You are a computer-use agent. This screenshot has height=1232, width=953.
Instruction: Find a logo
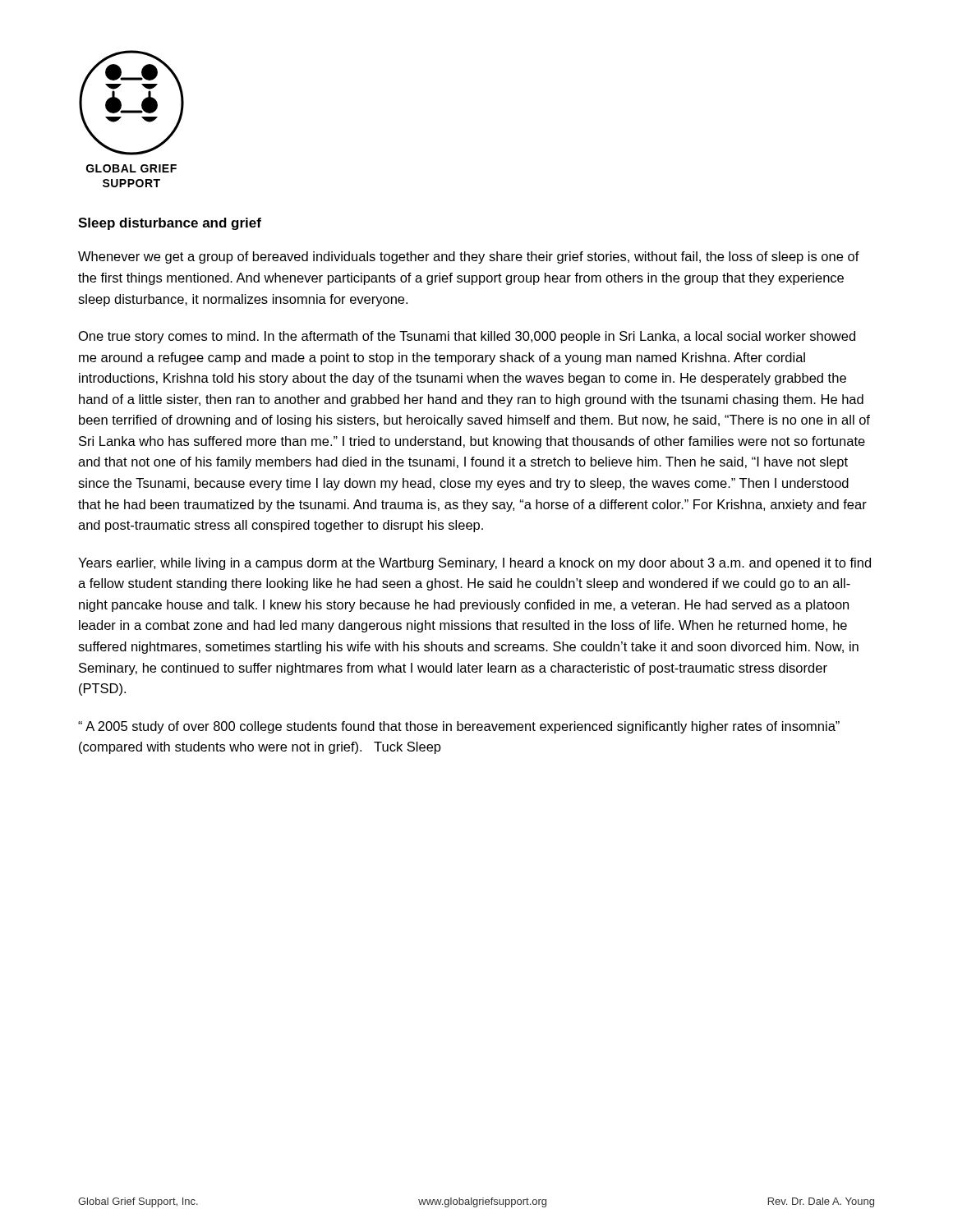476,120
